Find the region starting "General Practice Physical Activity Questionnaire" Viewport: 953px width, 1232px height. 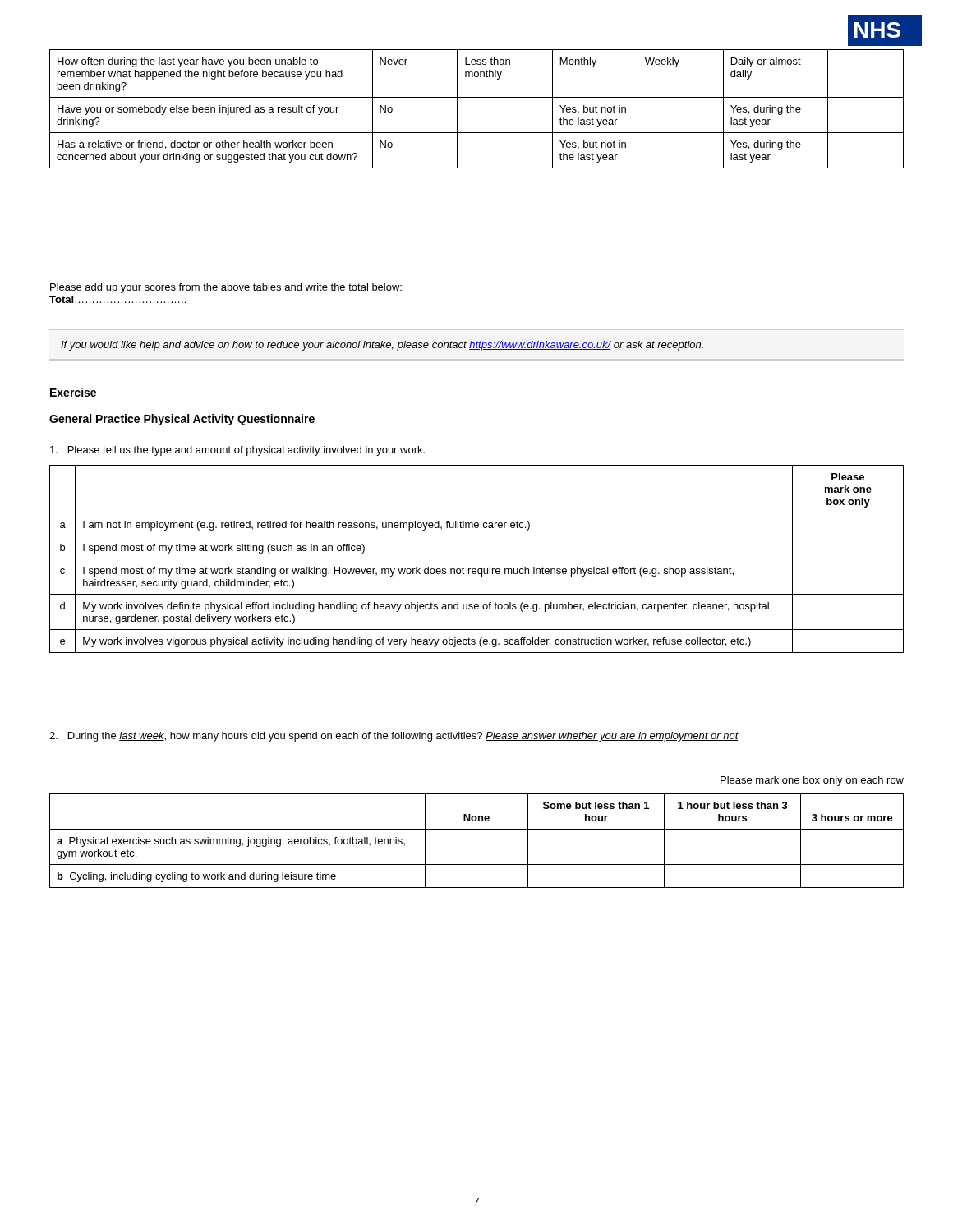pos(182,419)
